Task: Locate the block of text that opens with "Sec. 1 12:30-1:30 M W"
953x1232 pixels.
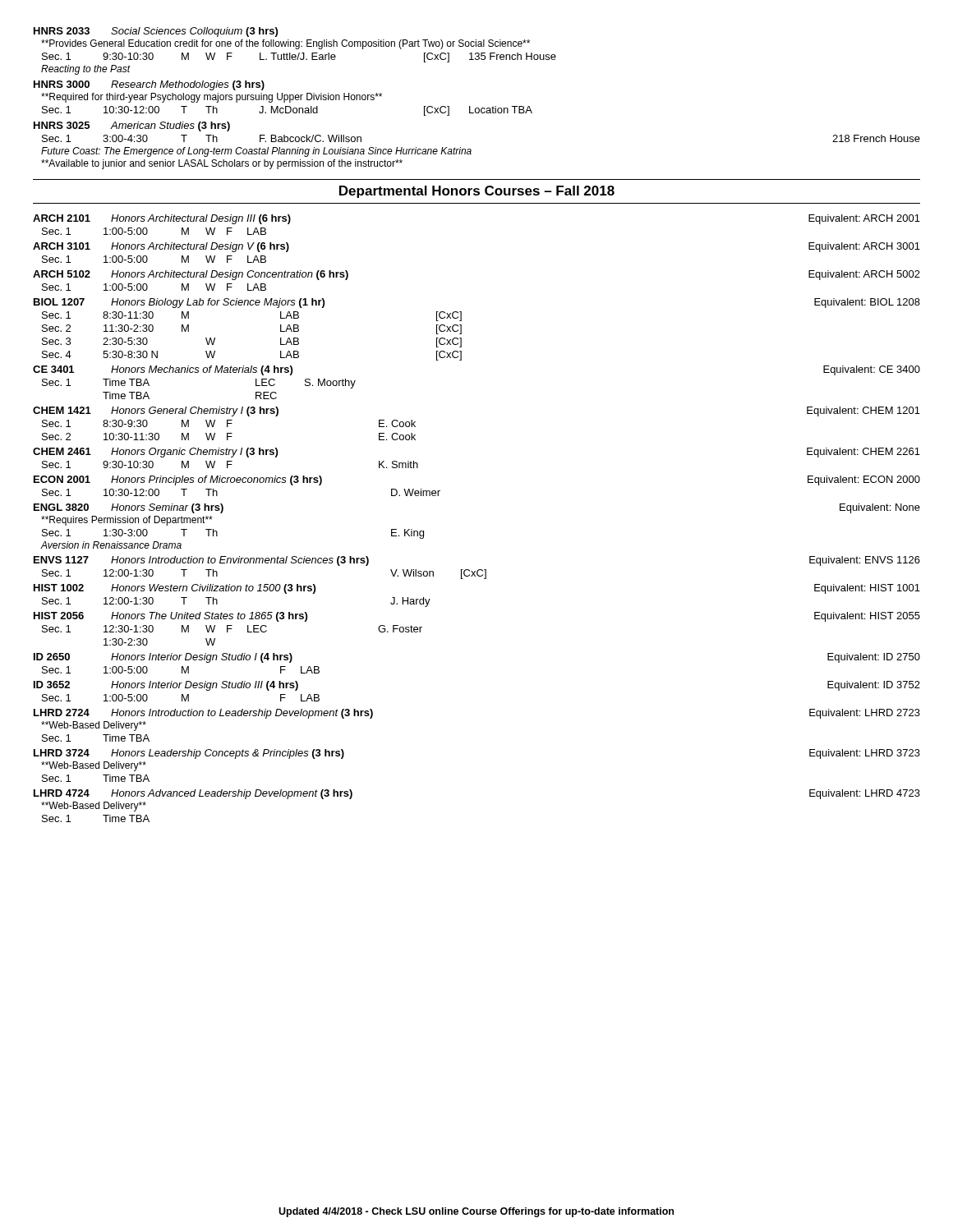Action: pyautogui.click(x=232, y=629)
